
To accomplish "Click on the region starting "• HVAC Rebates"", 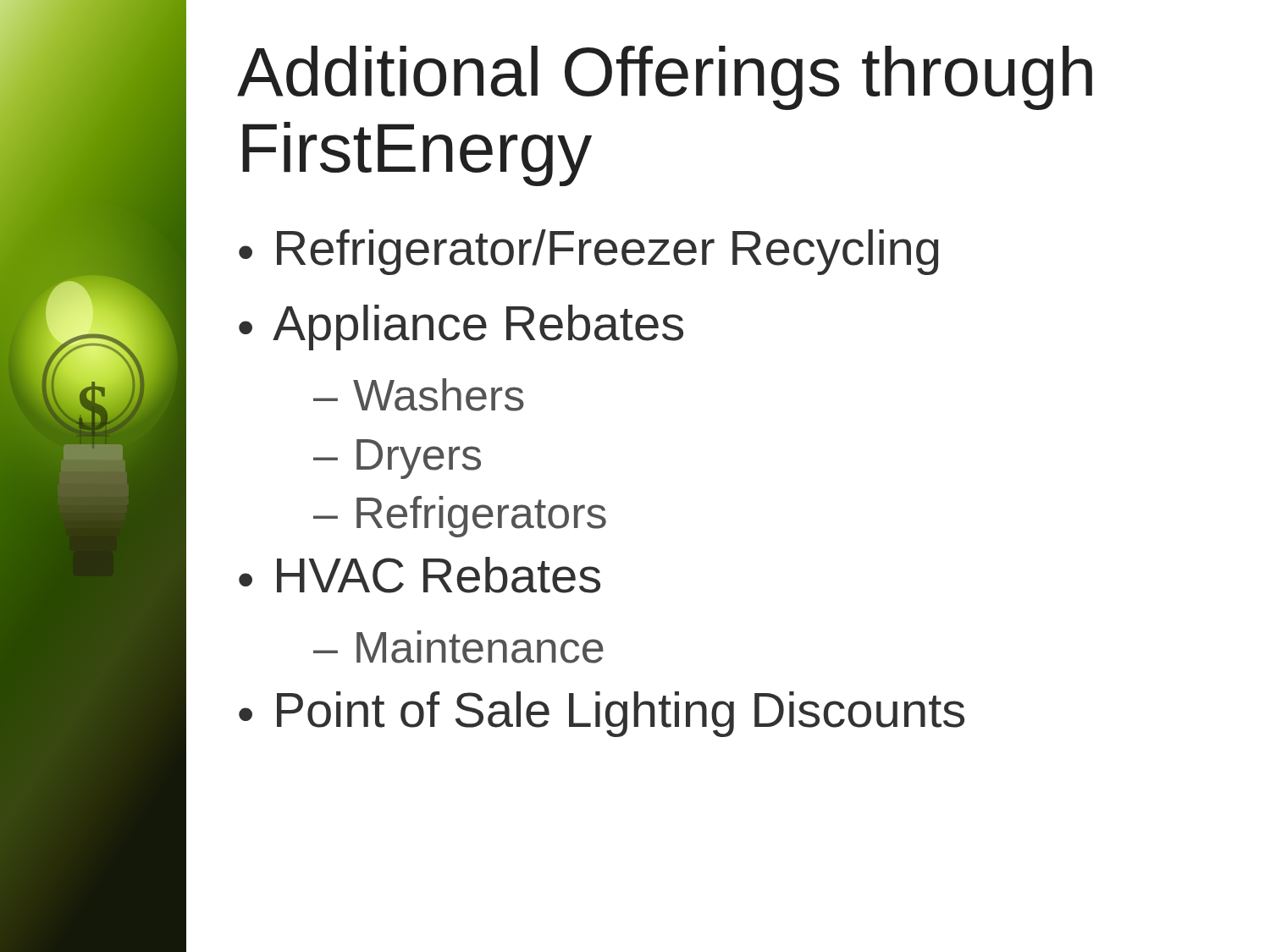I will click(x=420, y=578).
